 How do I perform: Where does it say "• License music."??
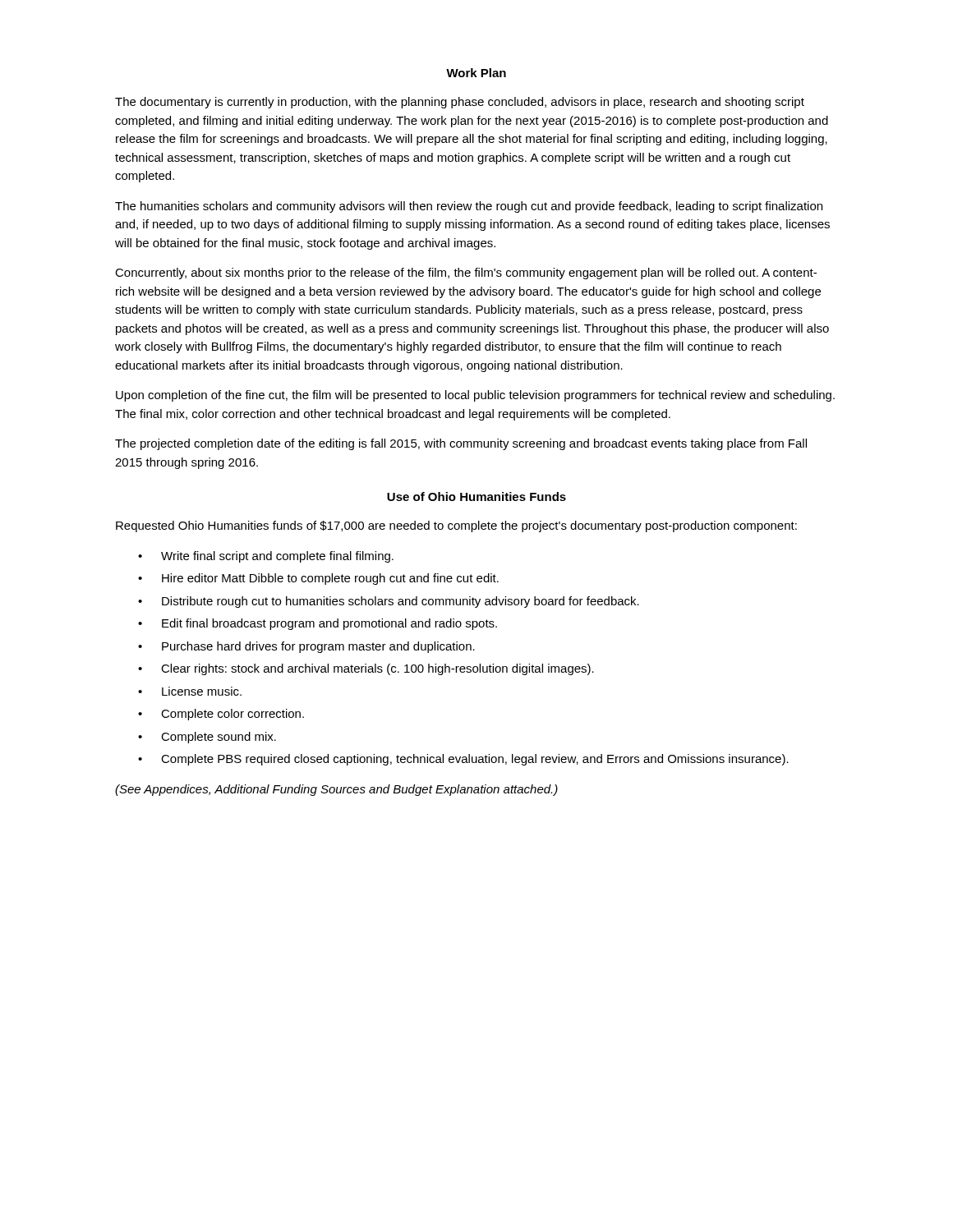(x=190, y=691)
